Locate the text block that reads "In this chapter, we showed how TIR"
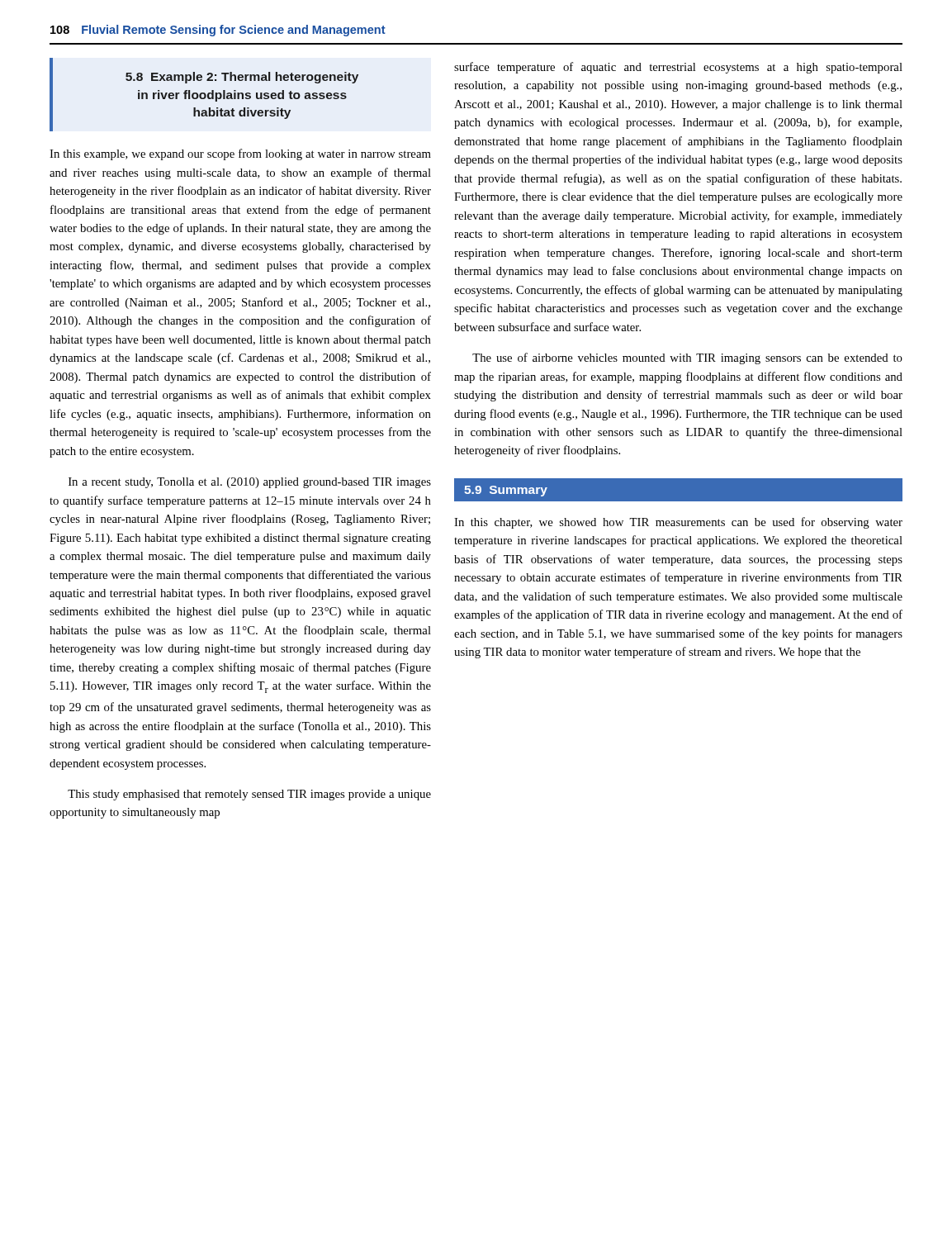This screenshot has height=1239, width=952. pyautogui.click(x=678, y=587)
